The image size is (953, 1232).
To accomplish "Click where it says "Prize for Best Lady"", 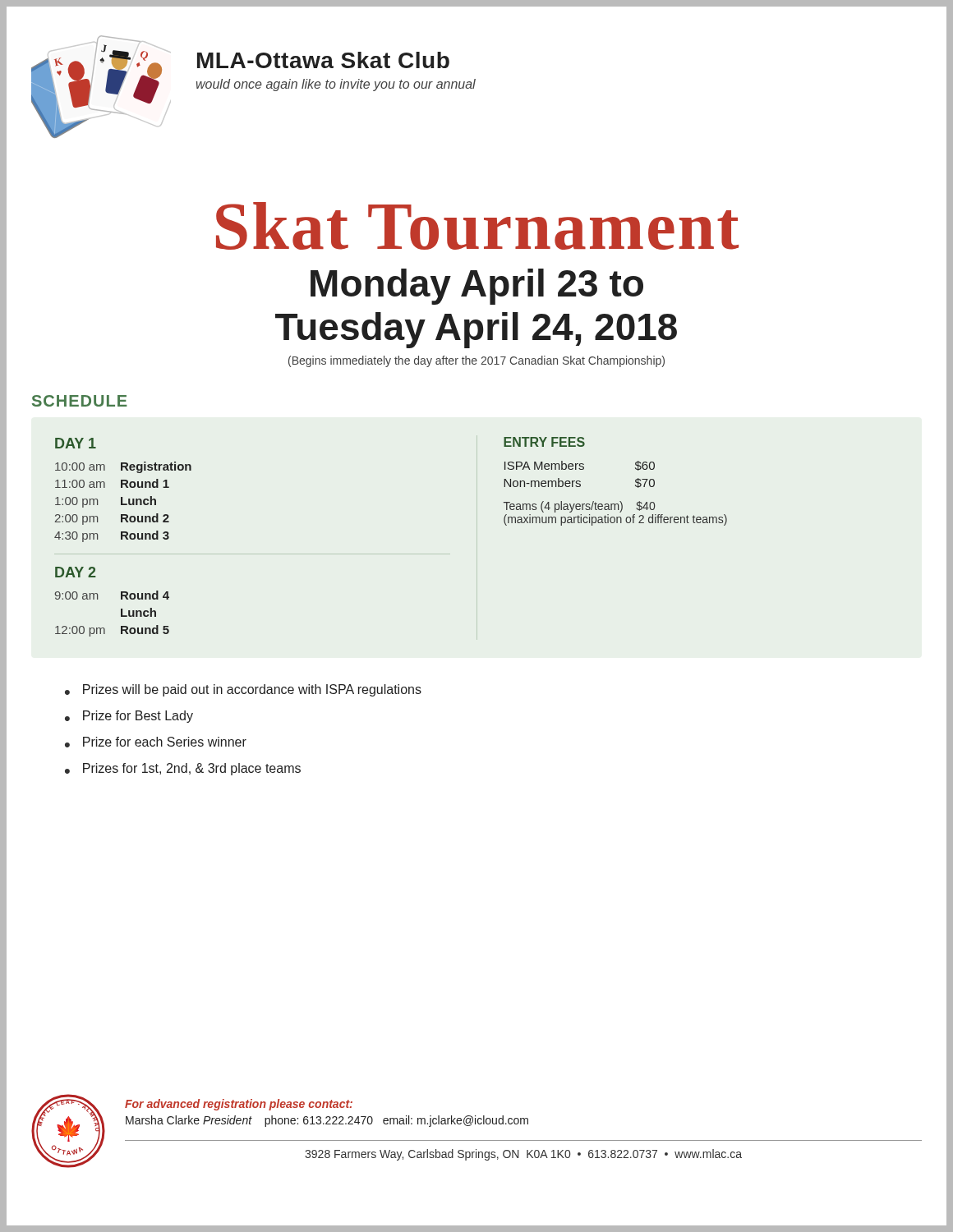I will [137, 716].
